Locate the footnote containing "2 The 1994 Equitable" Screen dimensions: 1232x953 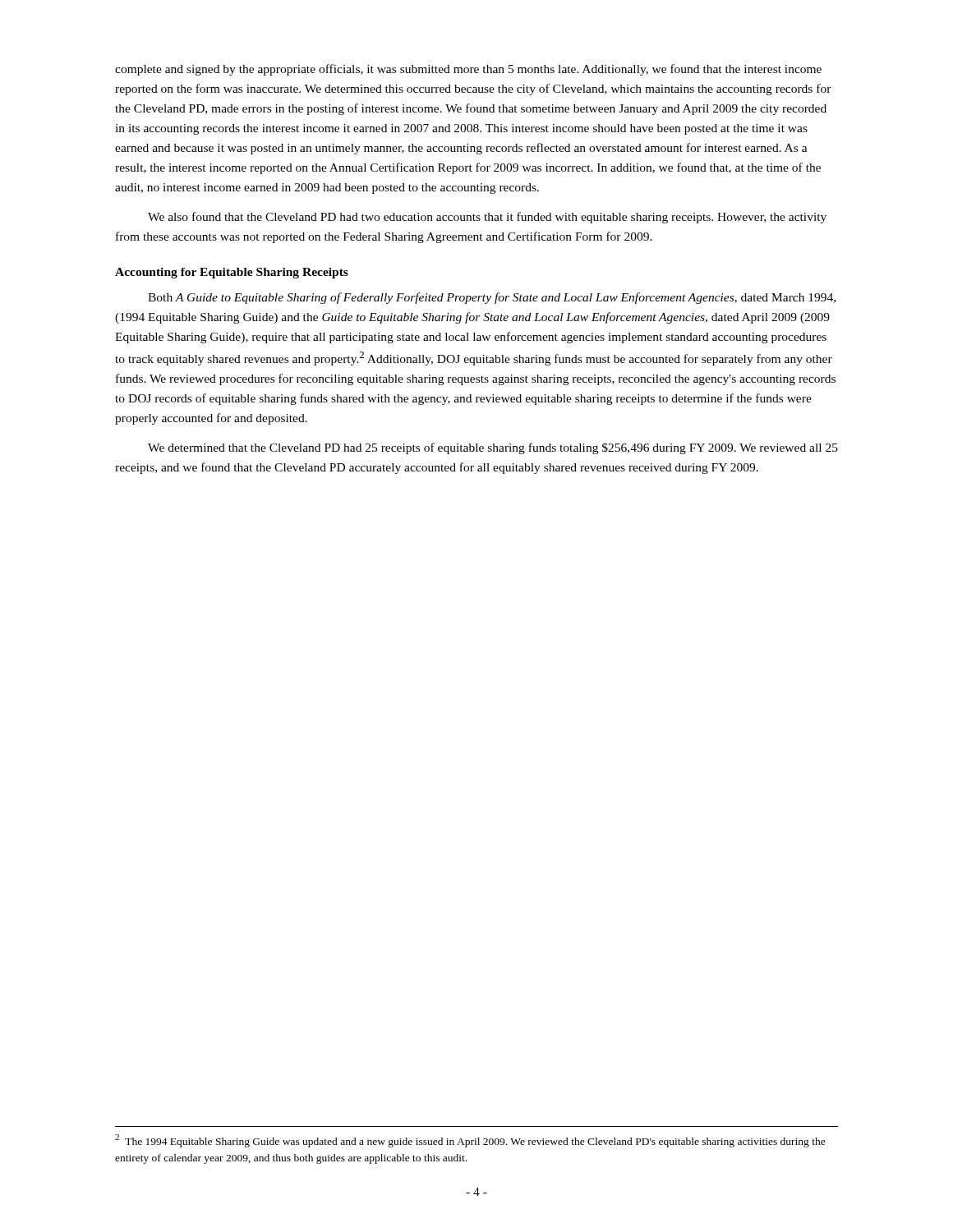point(476,1148)
